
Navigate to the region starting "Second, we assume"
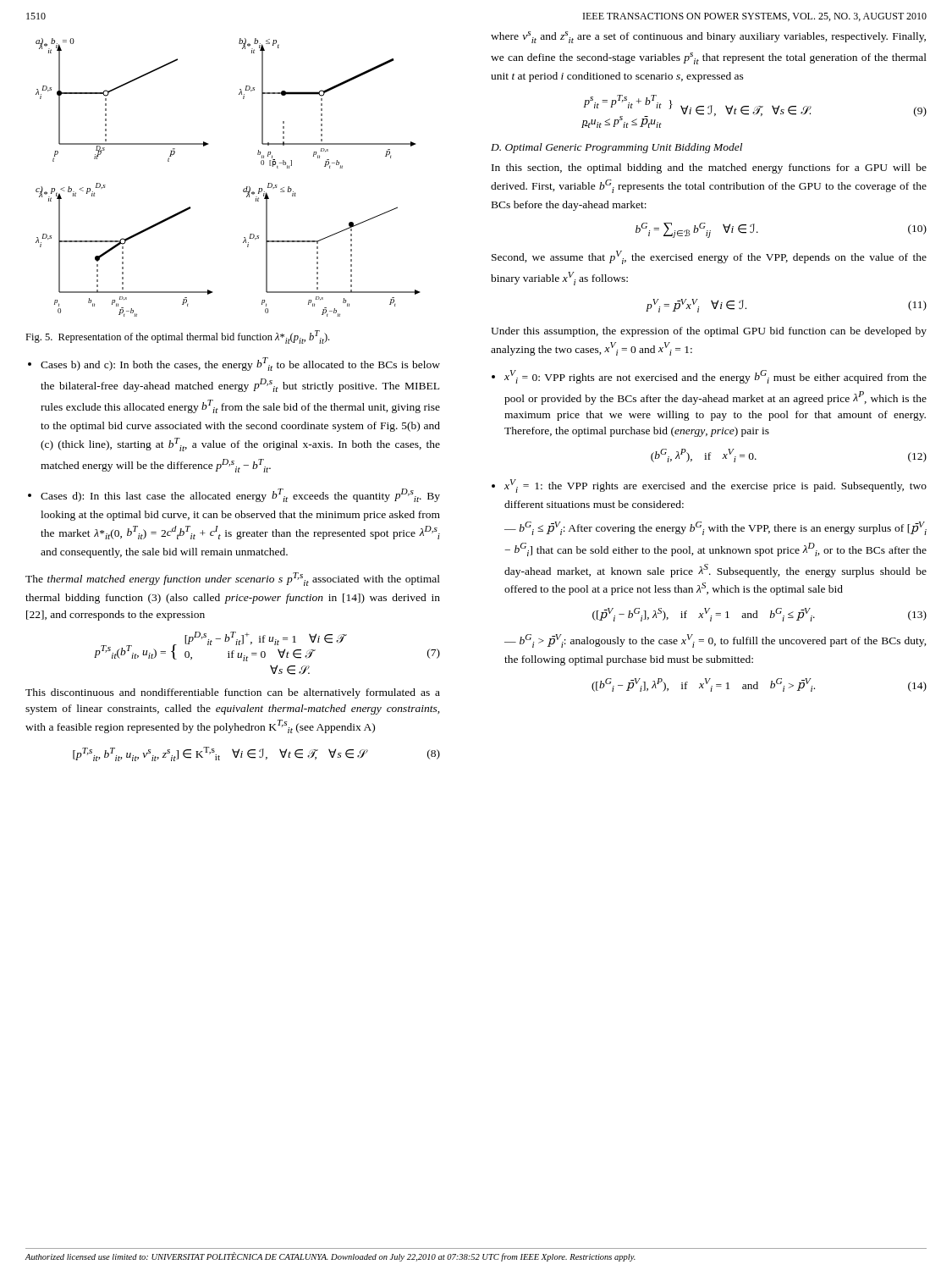(709, 267)
